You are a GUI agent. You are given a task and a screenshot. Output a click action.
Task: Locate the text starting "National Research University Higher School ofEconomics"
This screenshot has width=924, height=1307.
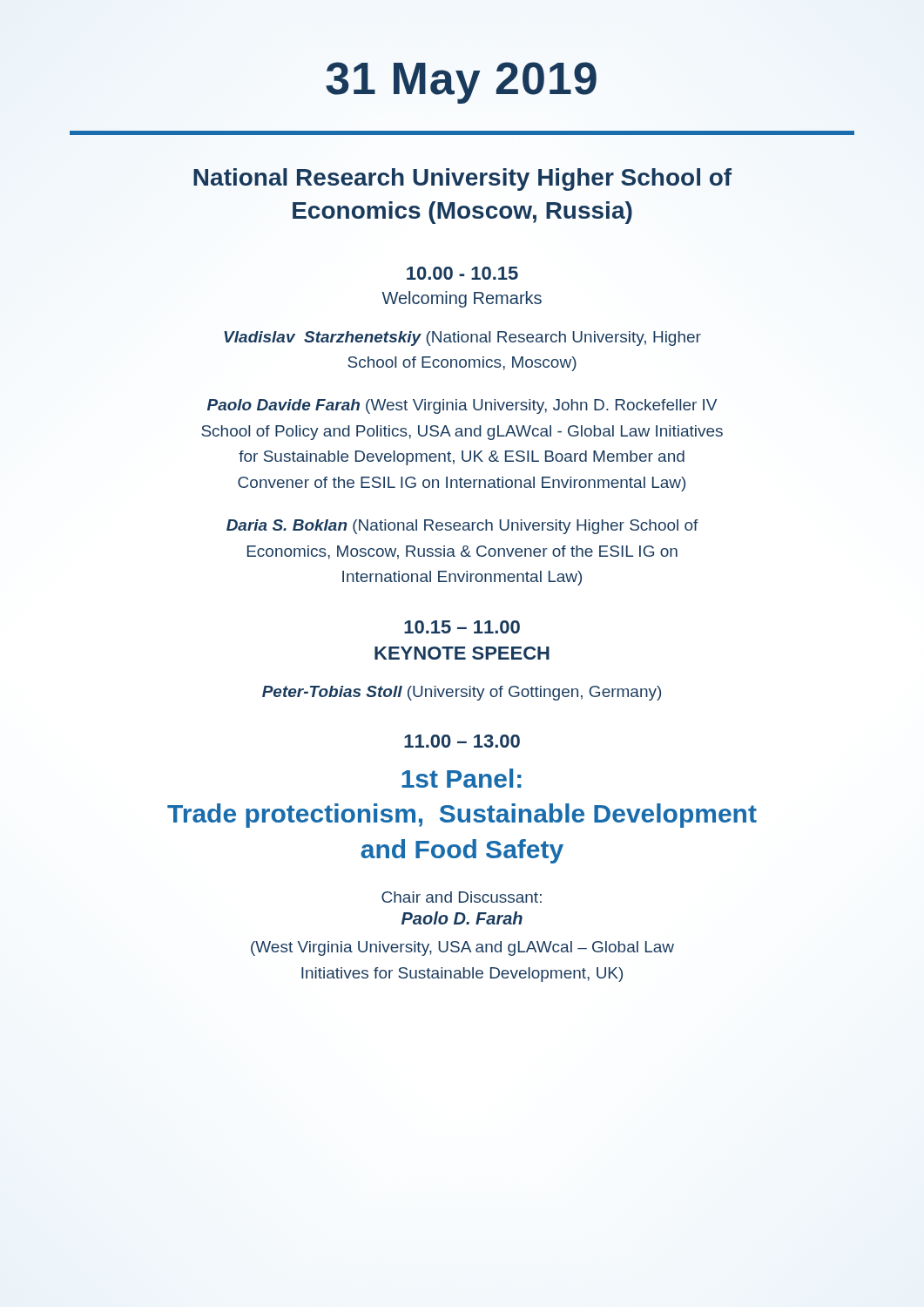coord(462,194)
